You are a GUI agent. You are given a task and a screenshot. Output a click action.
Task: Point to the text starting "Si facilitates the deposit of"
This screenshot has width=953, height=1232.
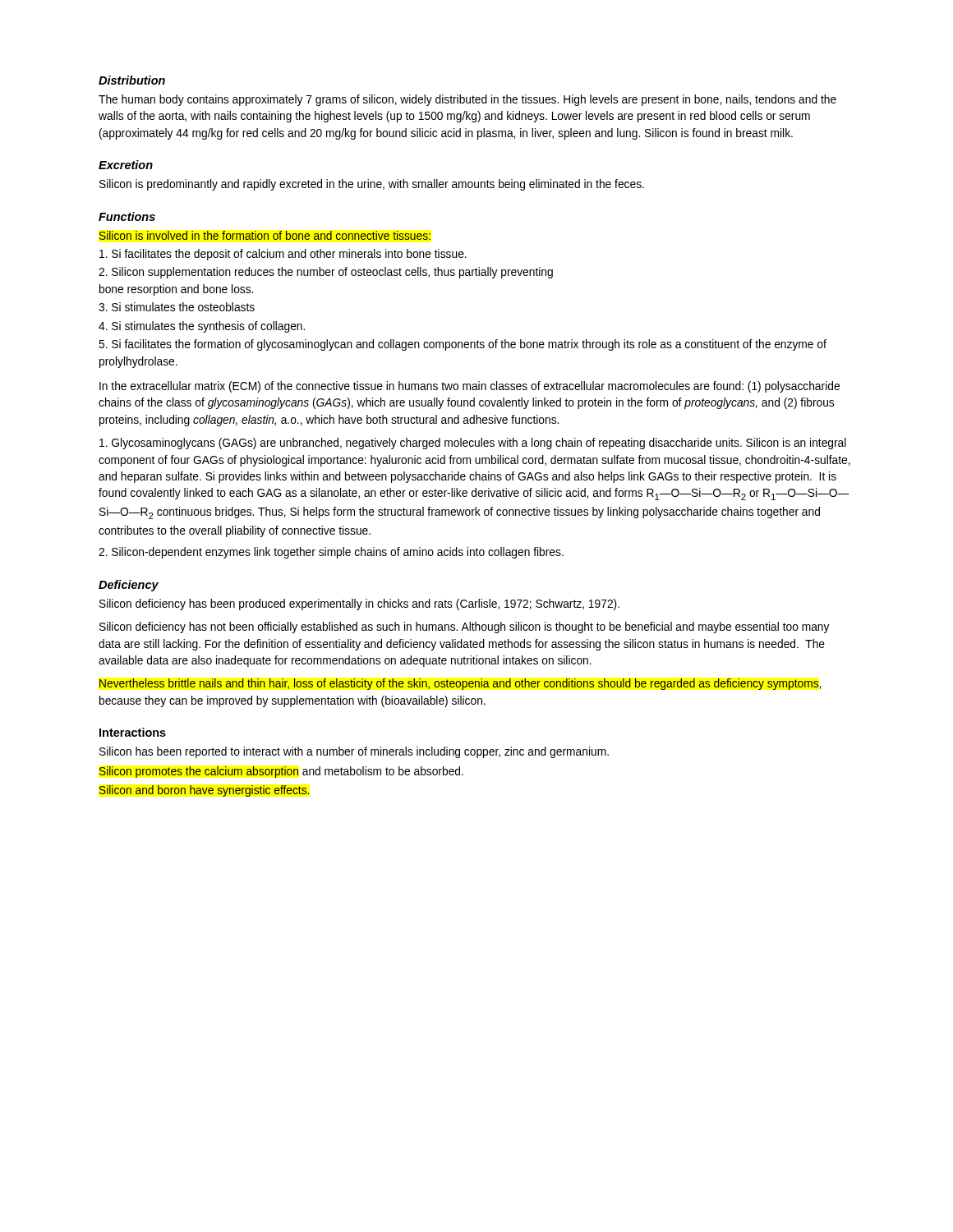(283, 254)
